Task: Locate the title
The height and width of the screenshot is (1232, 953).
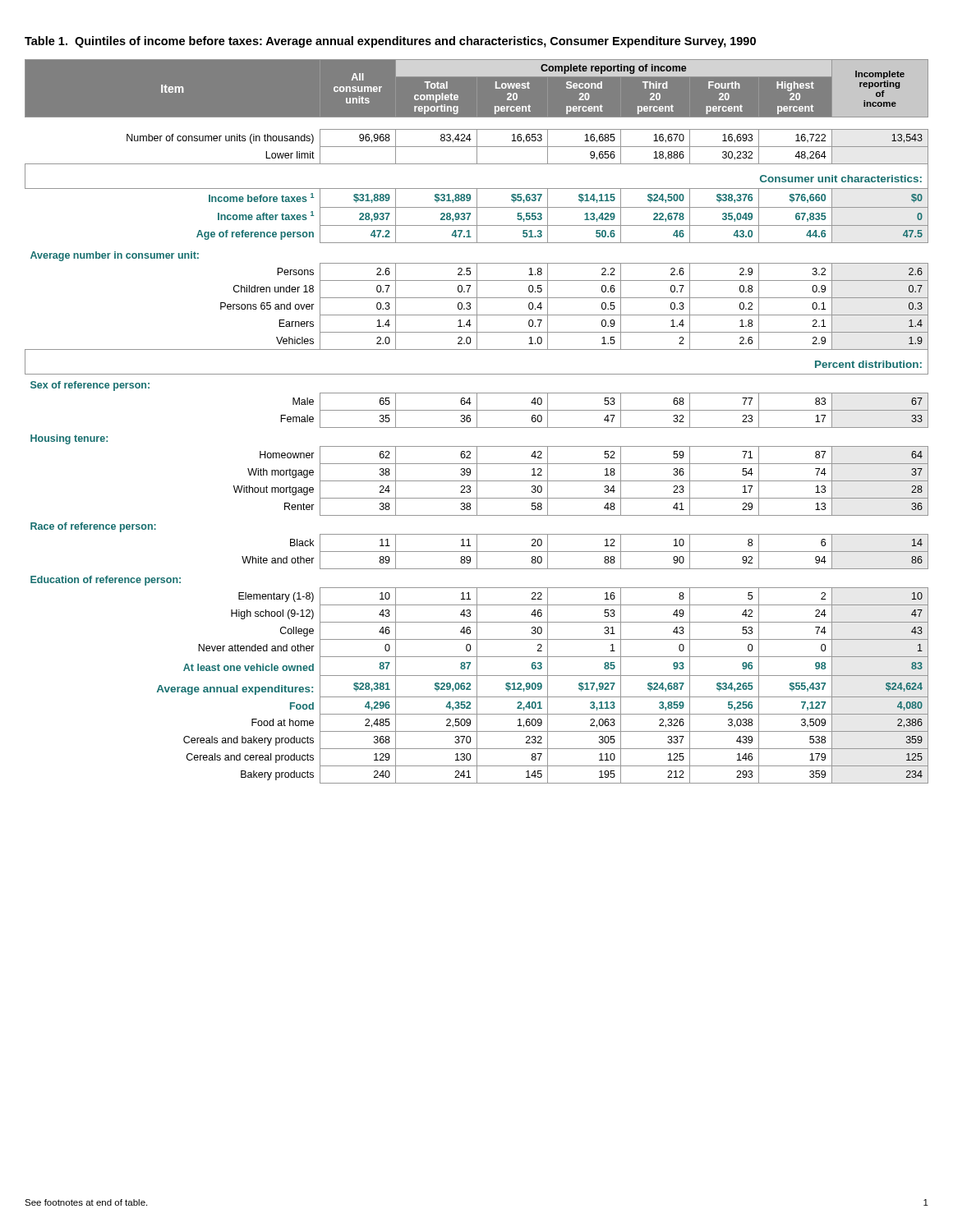Action: point(390,41)
